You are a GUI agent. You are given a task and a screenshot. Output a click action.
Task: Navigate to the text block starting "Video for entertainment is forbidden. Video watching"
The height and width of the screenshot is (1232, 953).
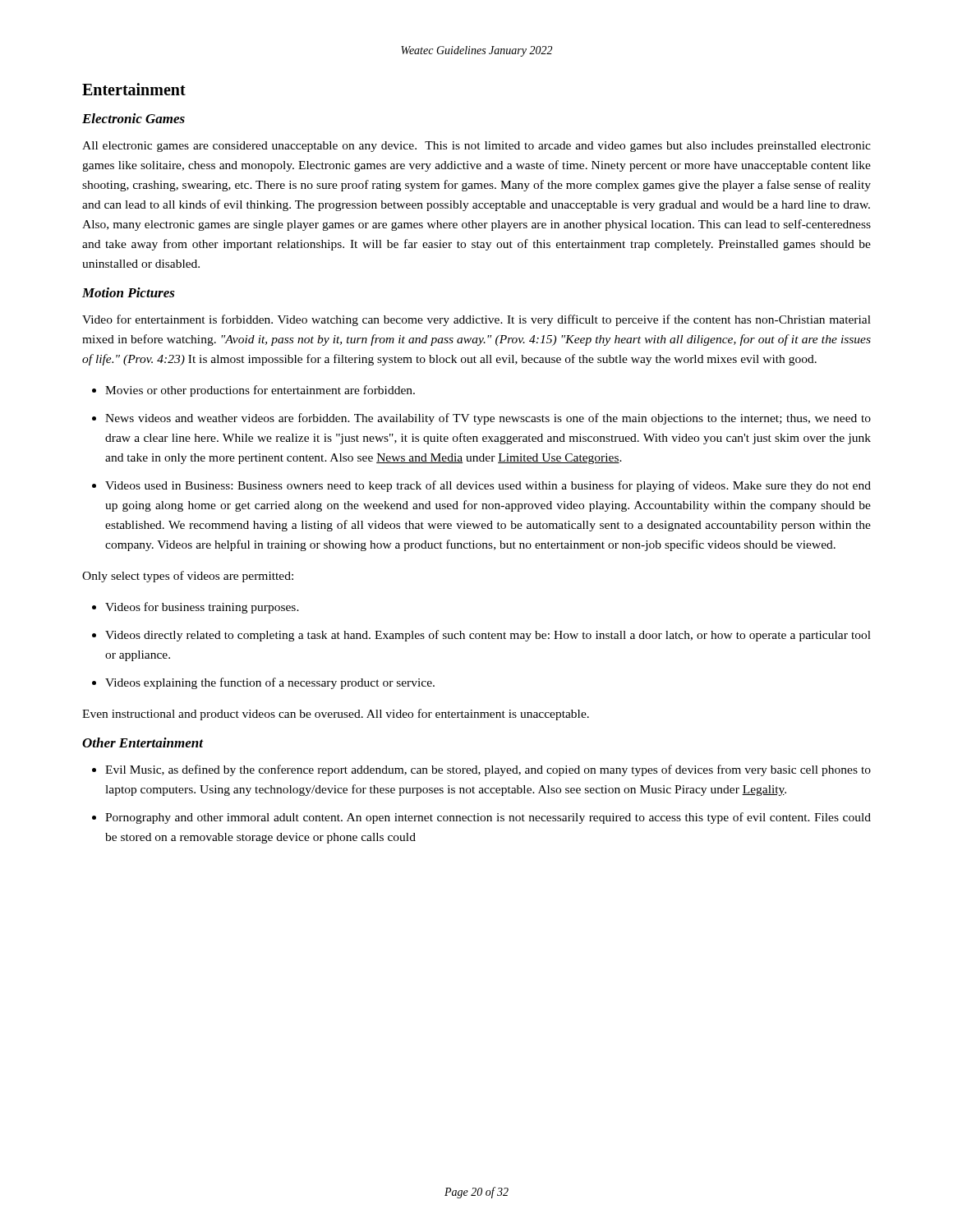[476, 339]
